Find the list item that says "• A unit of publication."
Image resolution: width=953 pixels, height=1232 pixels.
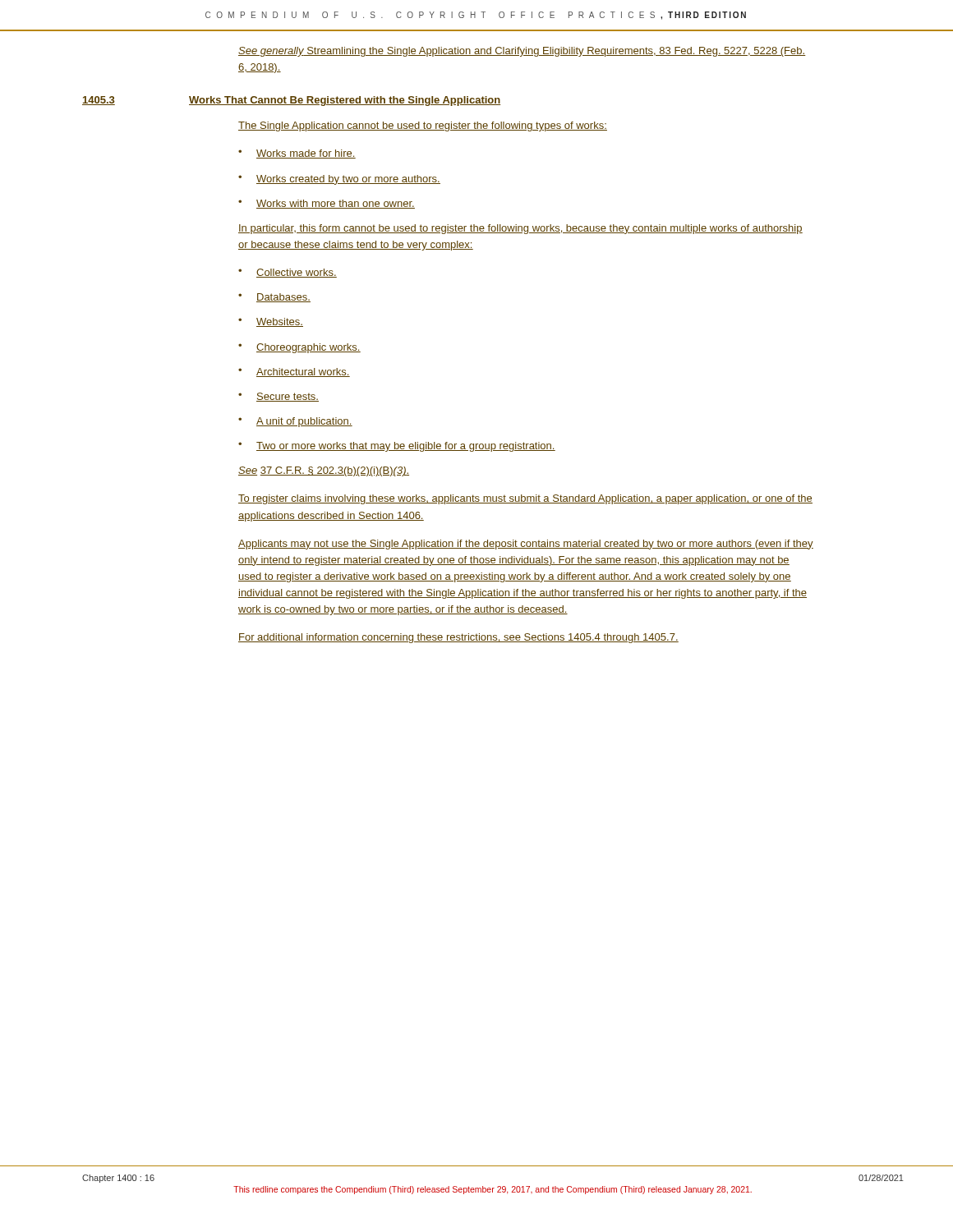[295, 421]
